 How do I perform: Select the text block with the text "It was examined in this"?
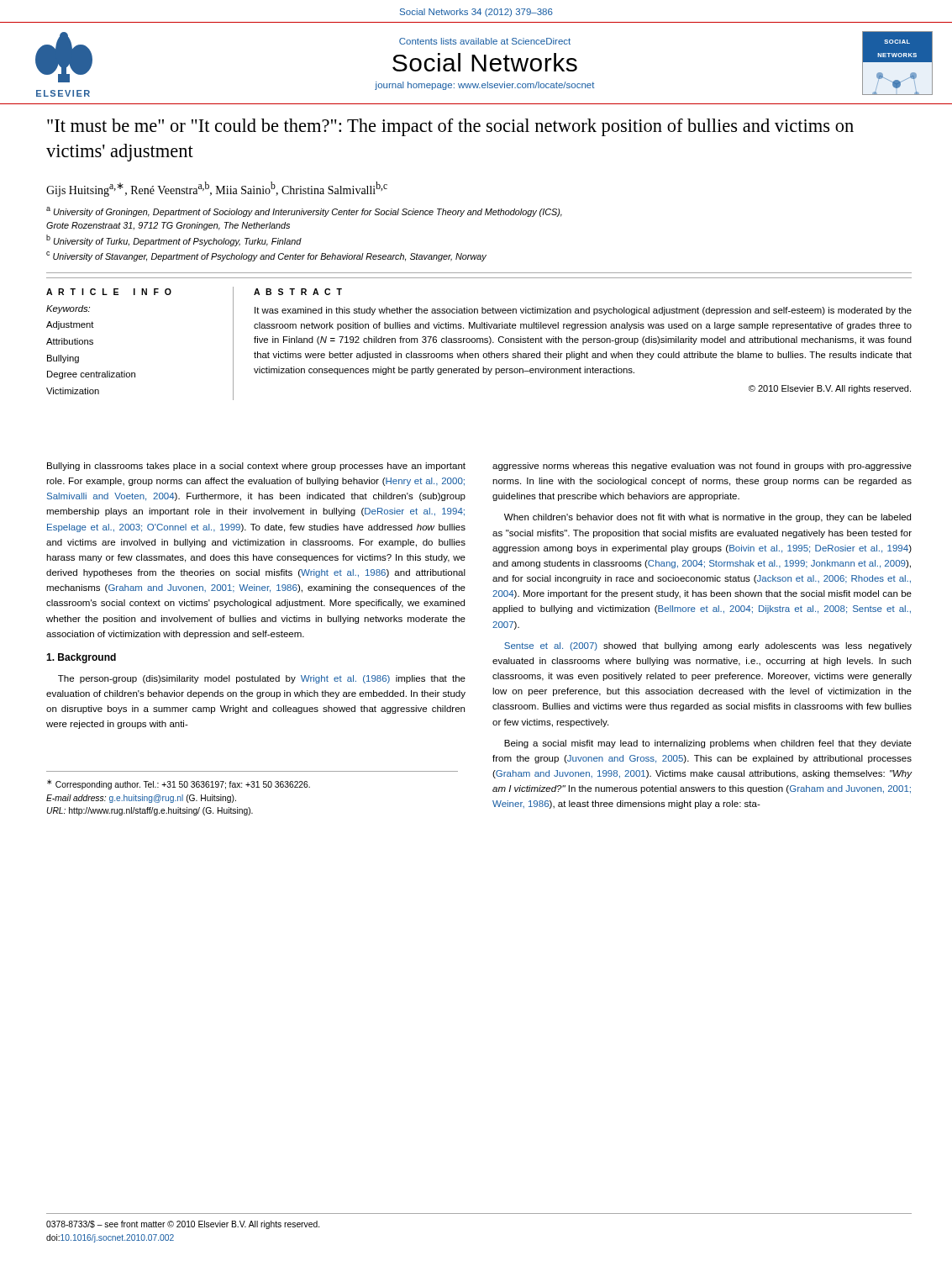583,351
